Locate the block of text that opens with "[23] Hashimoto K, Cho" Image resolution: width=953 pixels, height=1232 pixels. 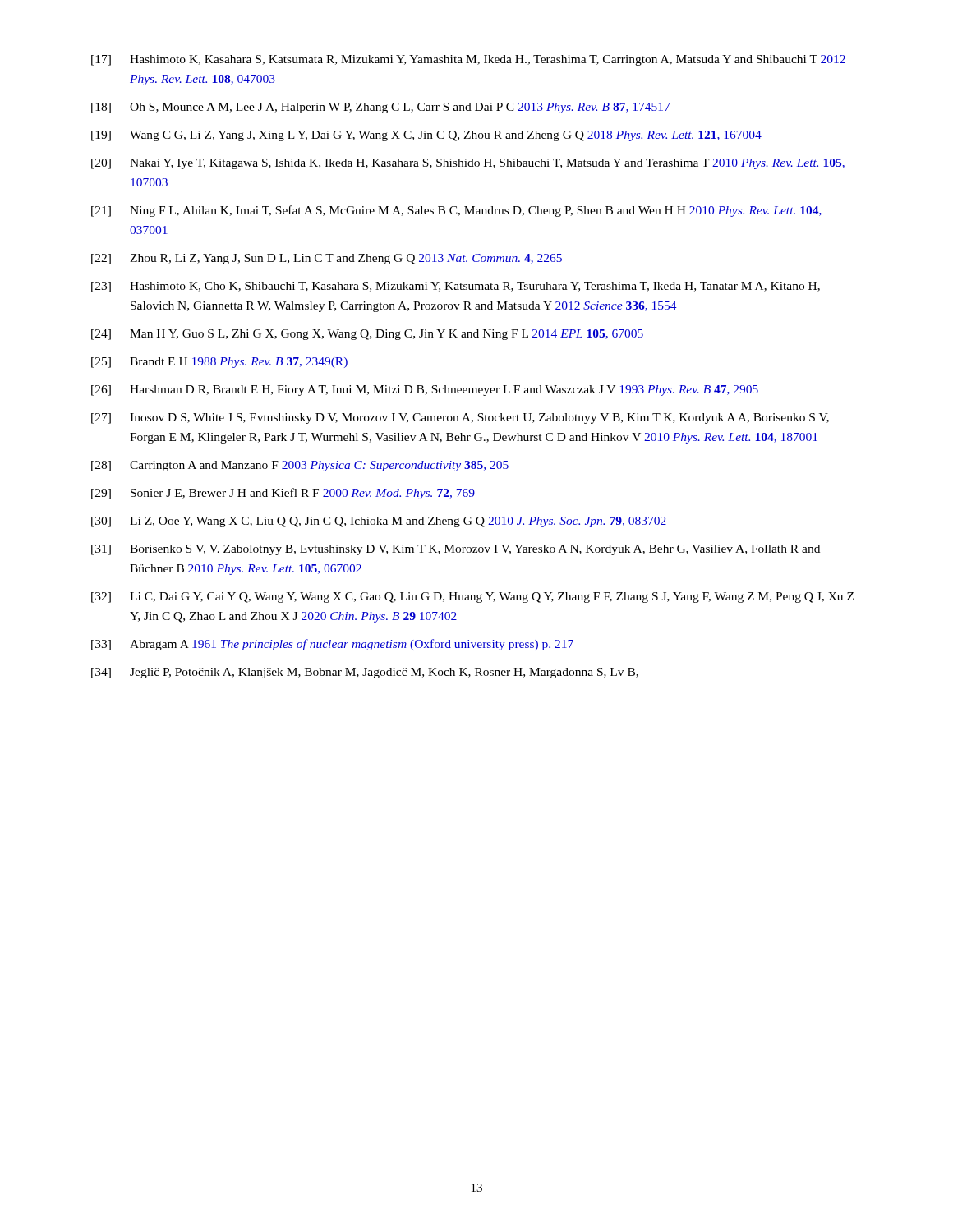tap(476, 296)
